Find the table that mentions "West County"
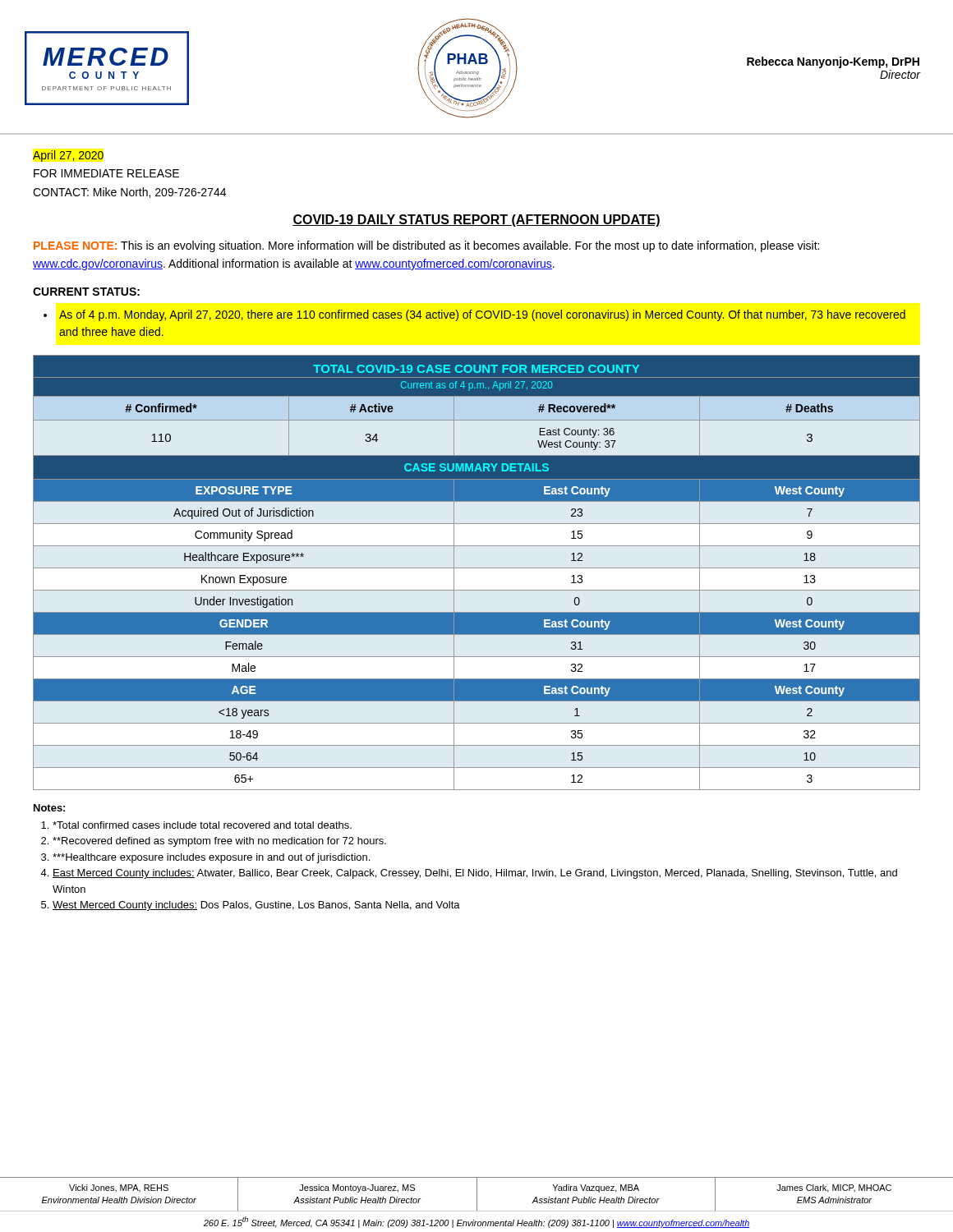This screenshot has height=1232, width=953. tap(476, 572)
